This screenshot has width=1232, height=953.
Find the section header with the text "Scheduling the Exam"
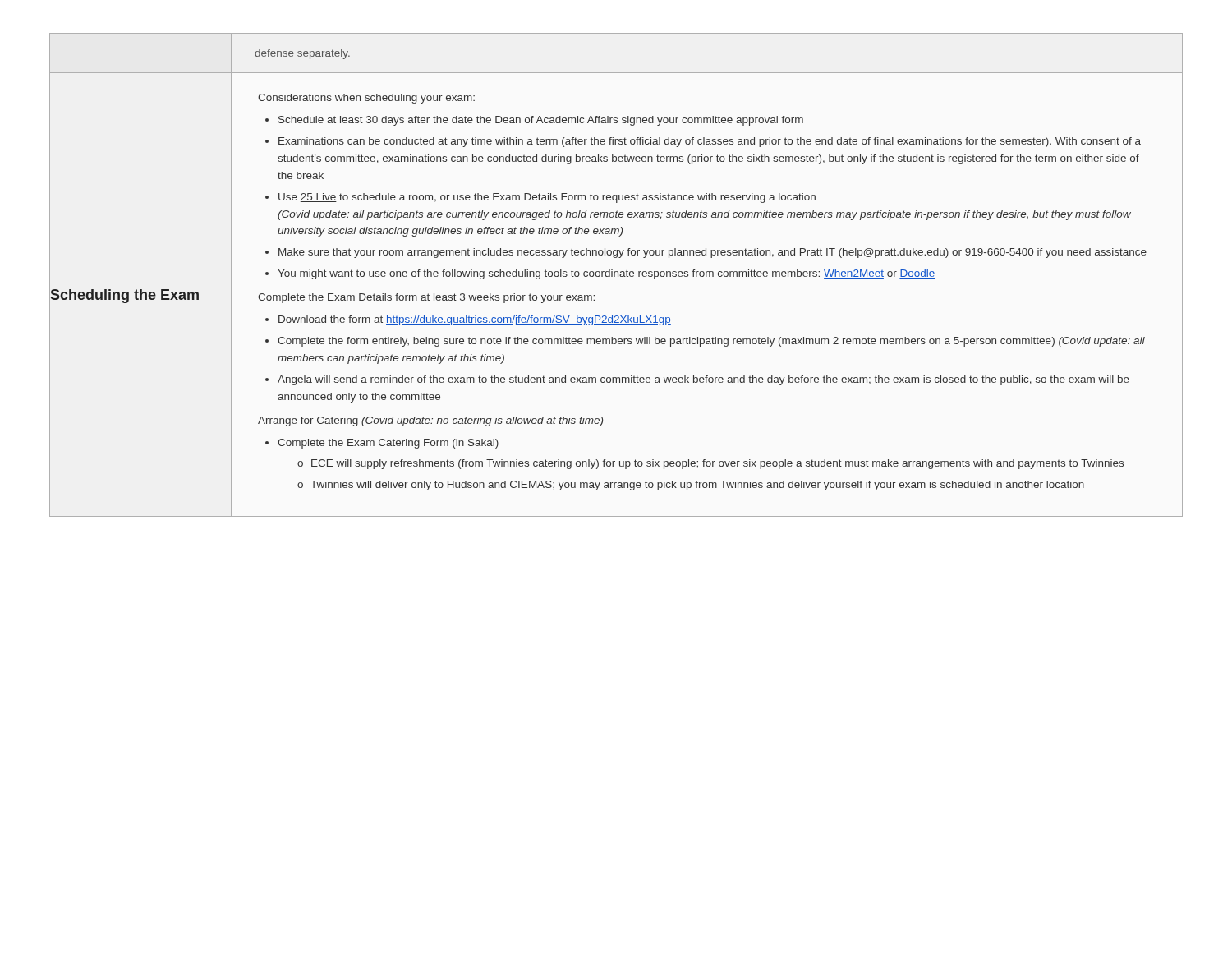(x=125, y=295)
